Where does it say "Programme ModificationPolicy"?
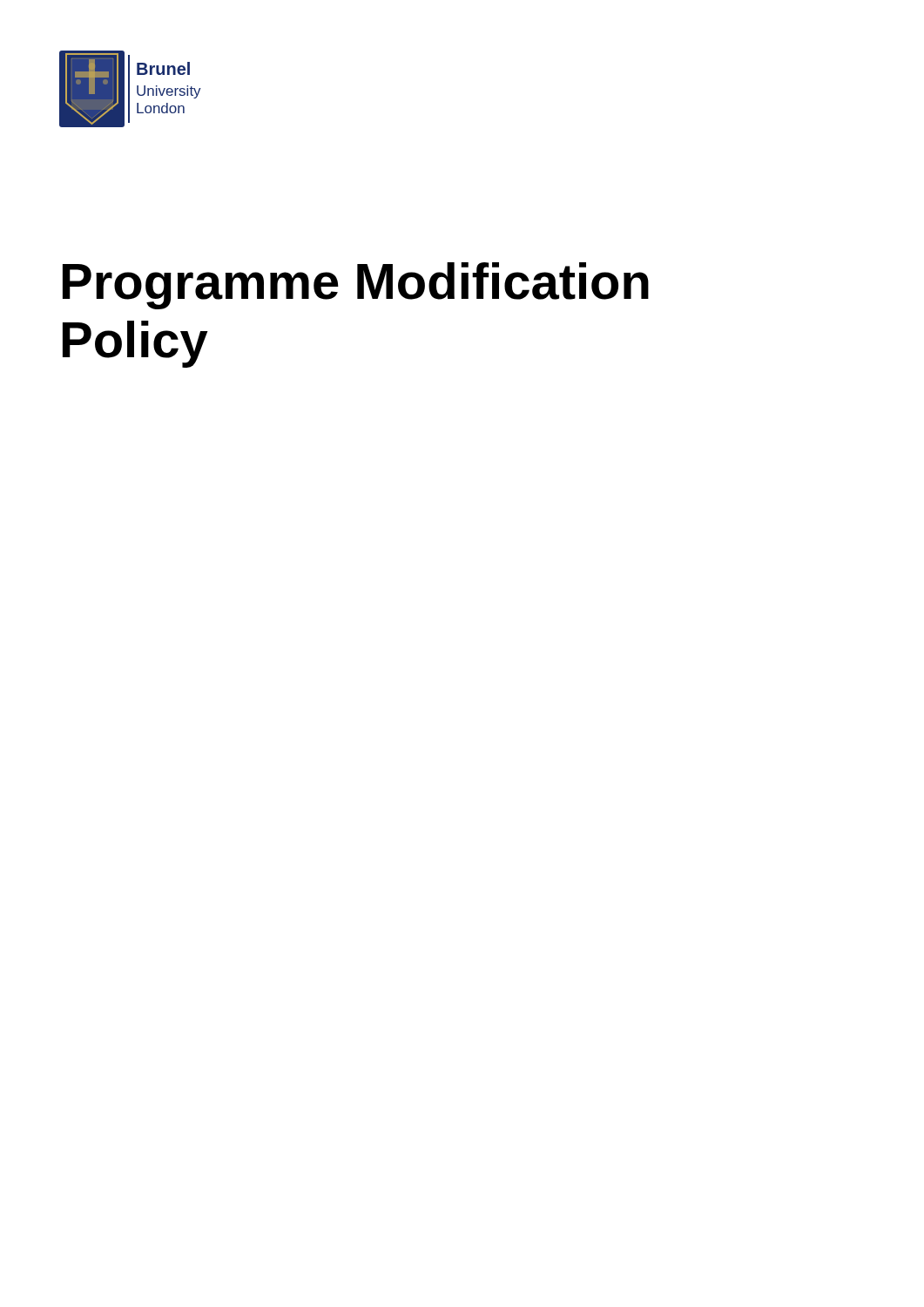The height and width of the screenshot is (1307, 924). tap(386, 311)
